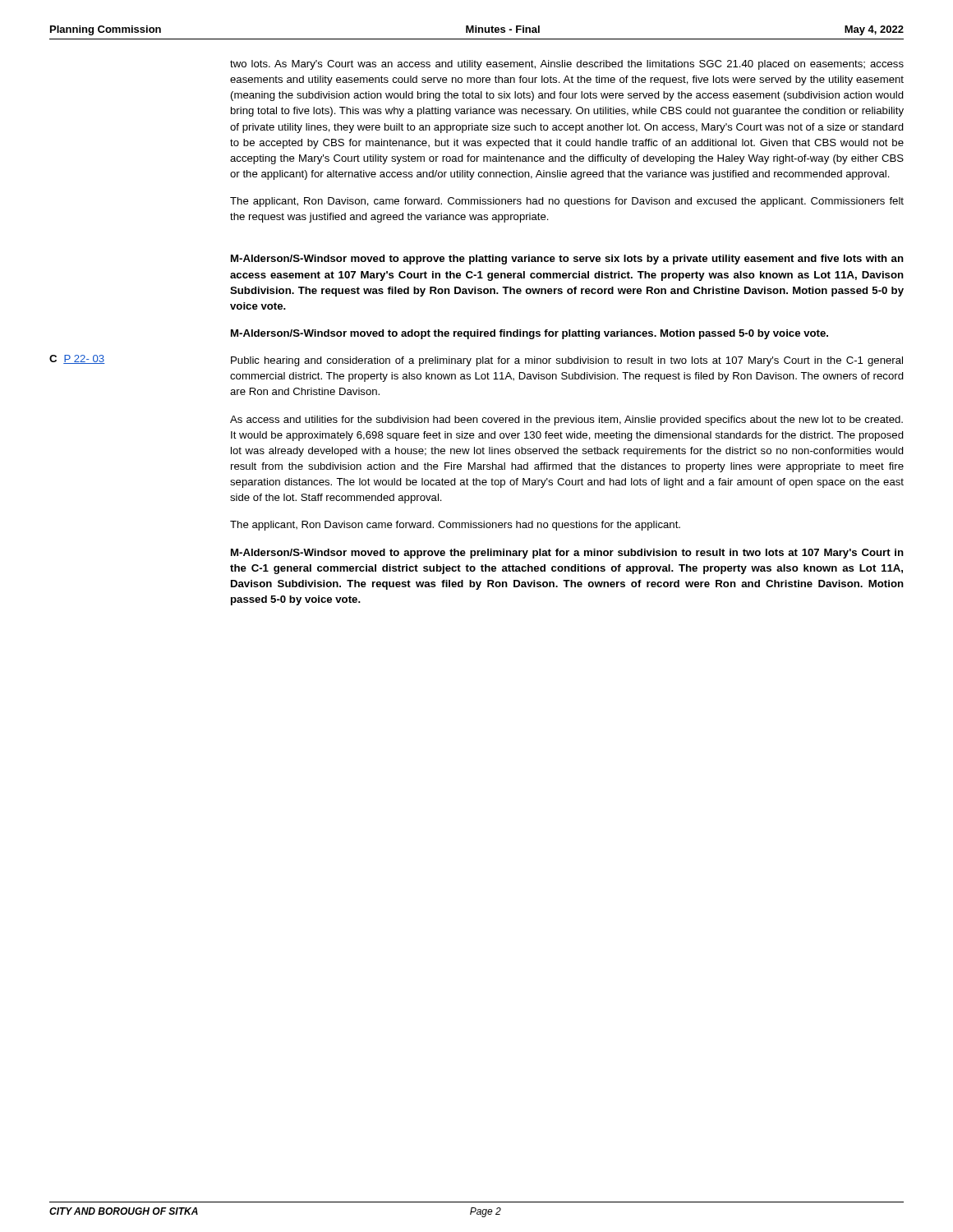Select the text block starting "The applicant, Ron Davison, came forward."
The image size is (953, 1232).
[x=567, y=209]
